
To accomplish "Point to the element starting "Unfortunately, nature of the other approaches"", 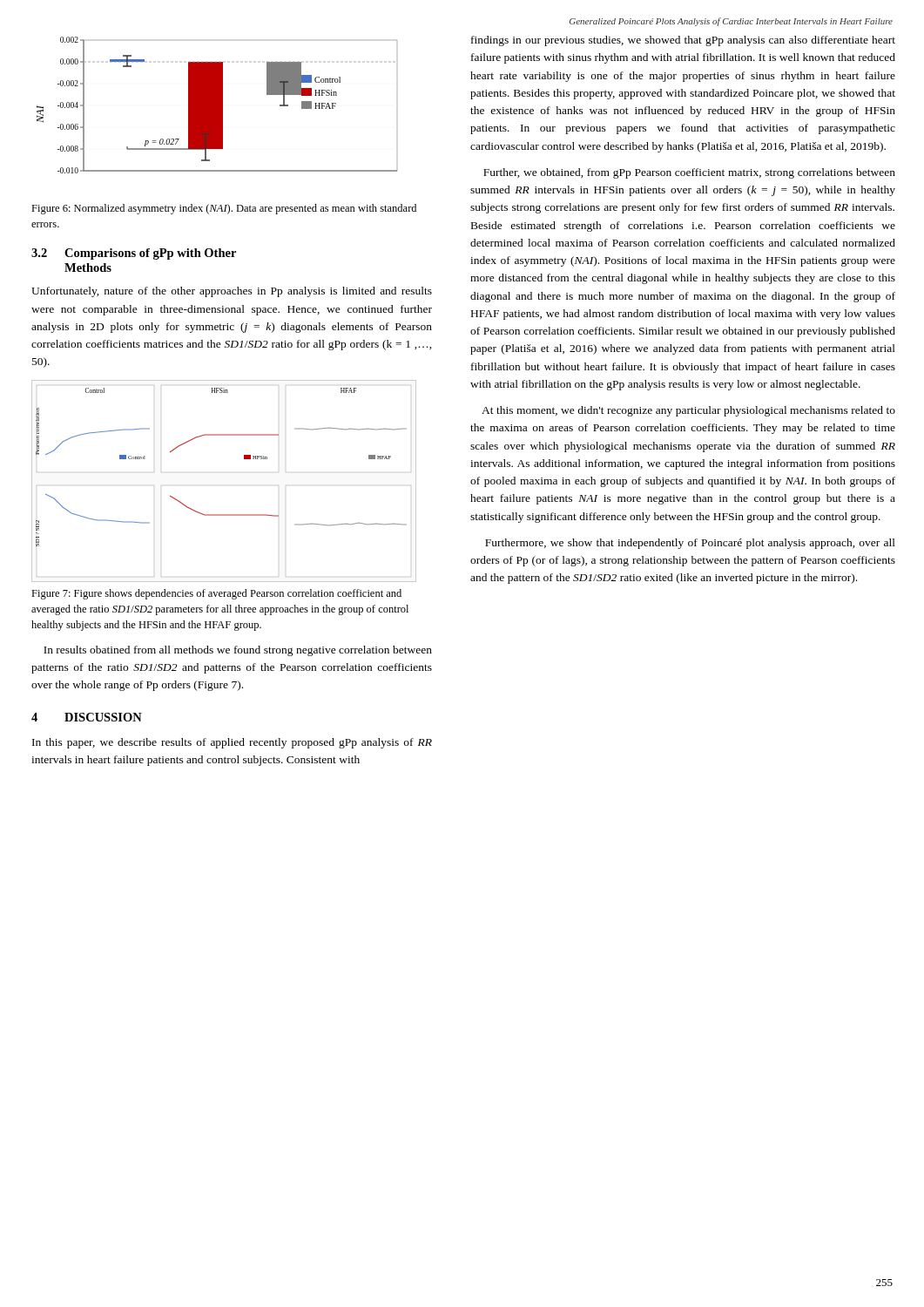I will [232, 326].
